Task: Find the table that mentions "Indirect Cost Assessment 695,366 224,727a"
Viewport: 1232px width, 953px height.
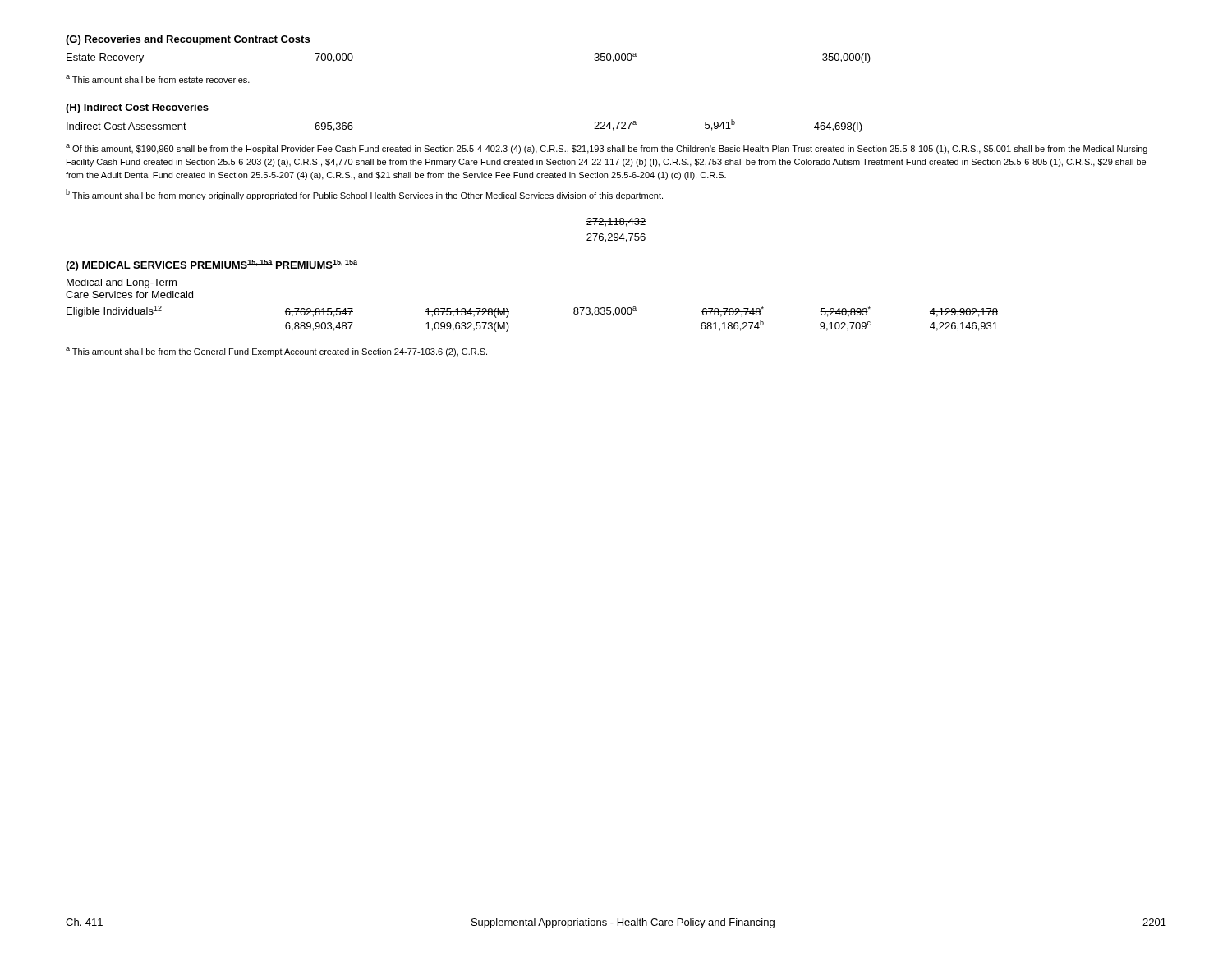Action: pyautogui.click(x=616, y=125)
